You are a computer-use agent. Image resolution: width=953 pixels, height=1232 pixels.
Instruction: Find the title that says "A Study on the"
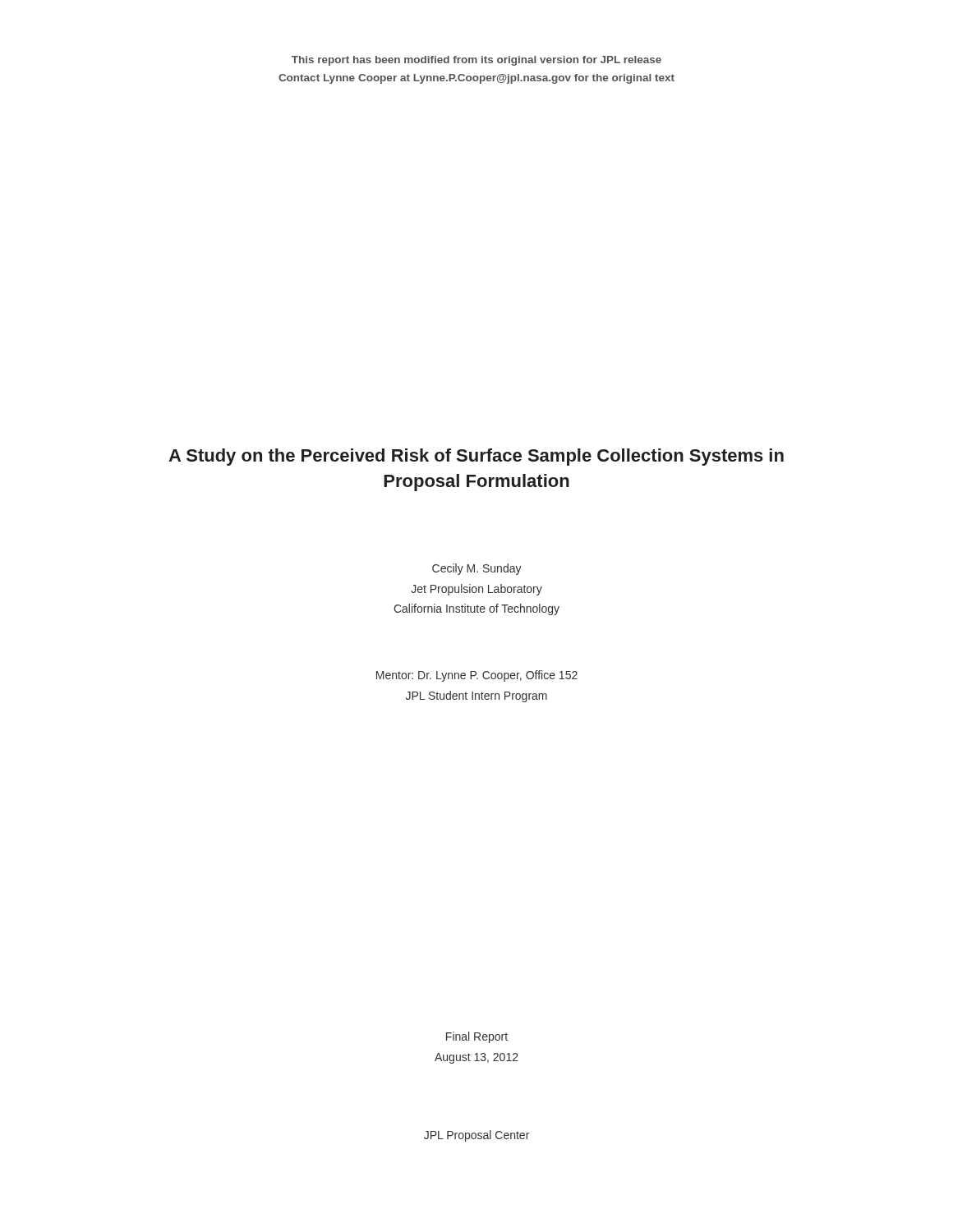pyautogui.click(x=476, y=468)
